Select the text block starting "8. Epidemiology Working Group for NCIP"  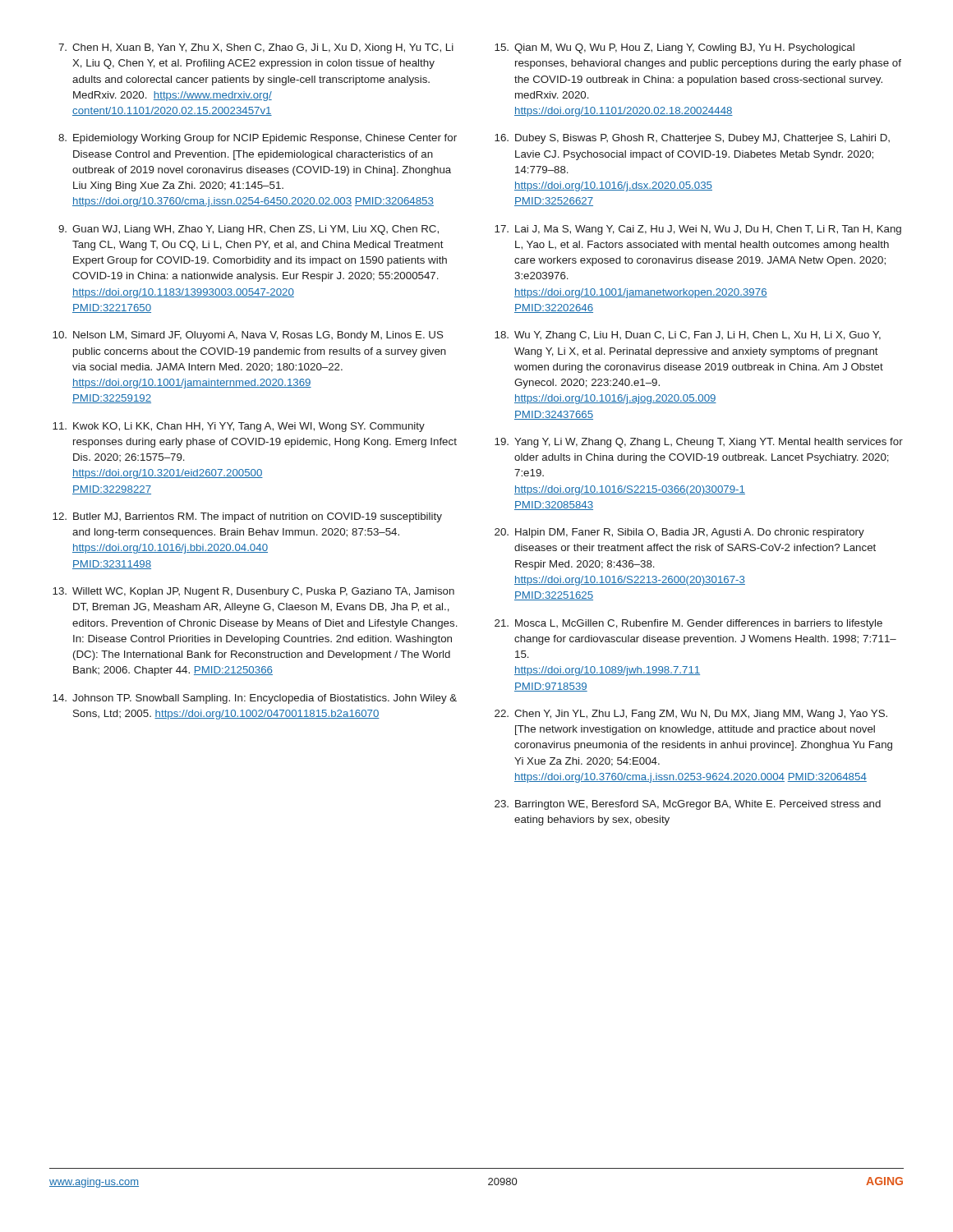(255, 170)
